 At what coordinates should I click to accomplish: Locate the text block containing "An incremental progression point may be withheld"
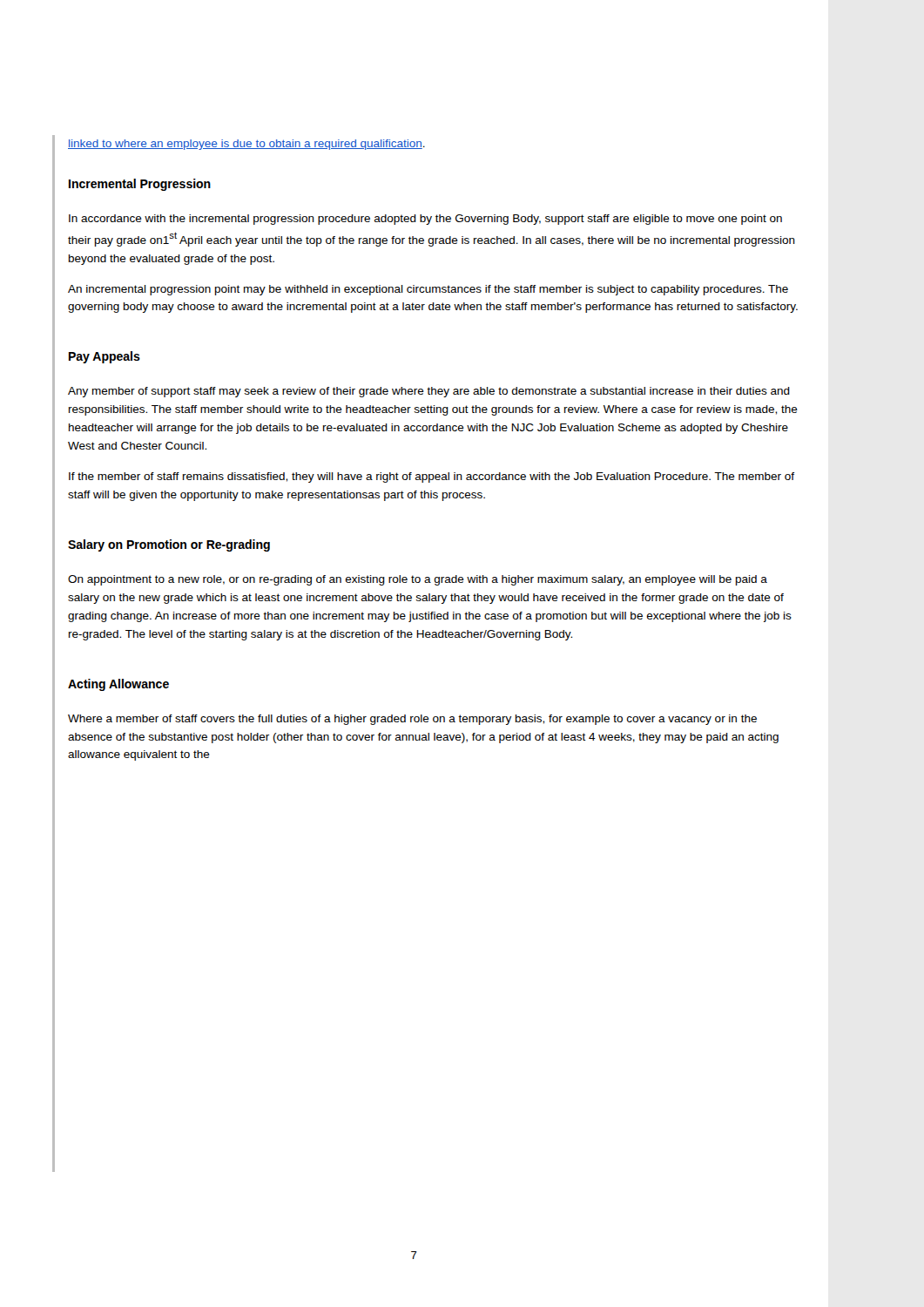pyautogui.click(x=433, y=298)
